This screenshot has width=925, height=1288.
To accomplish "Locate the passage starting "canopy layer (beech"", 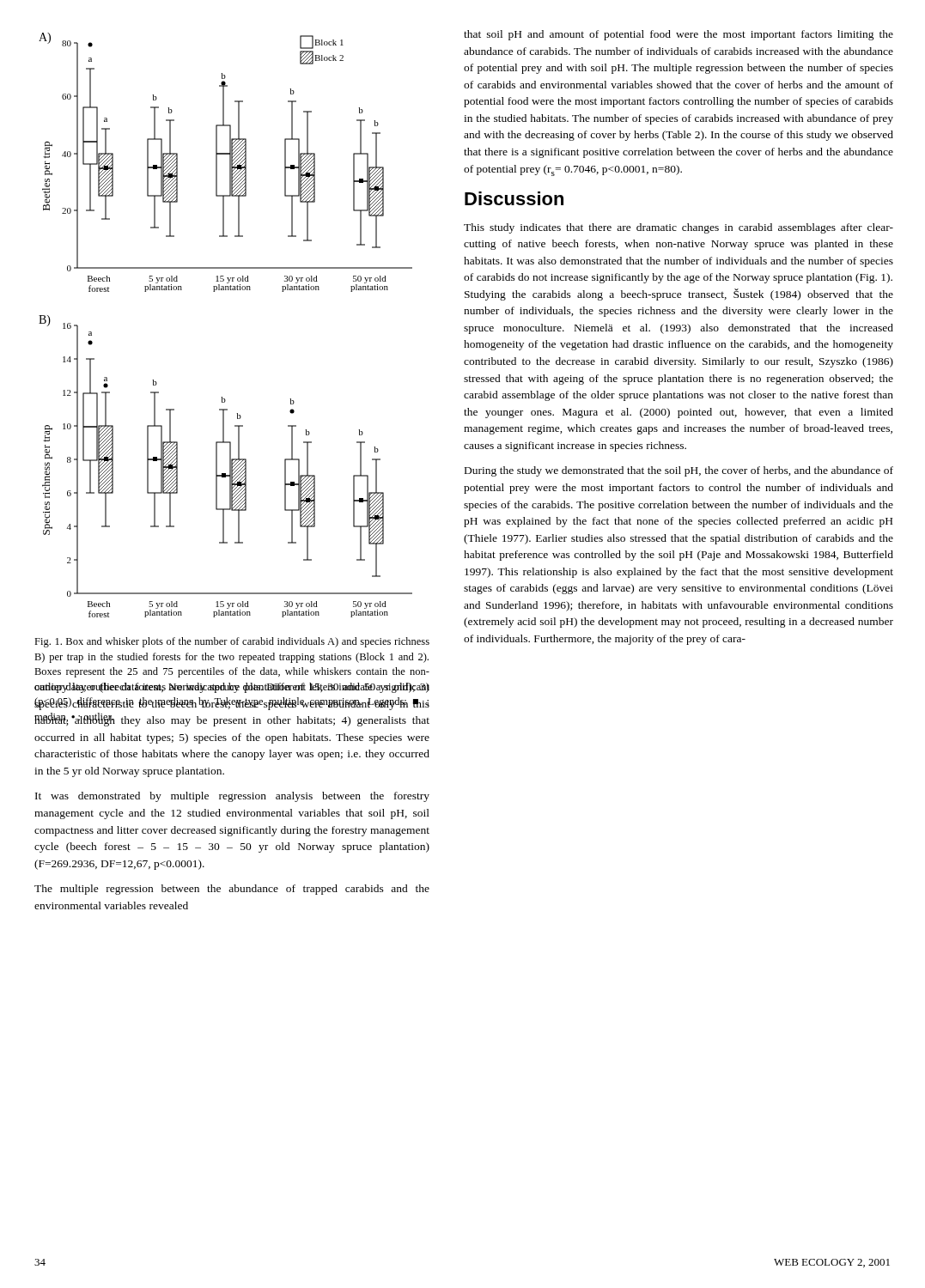I will (232, 796).
